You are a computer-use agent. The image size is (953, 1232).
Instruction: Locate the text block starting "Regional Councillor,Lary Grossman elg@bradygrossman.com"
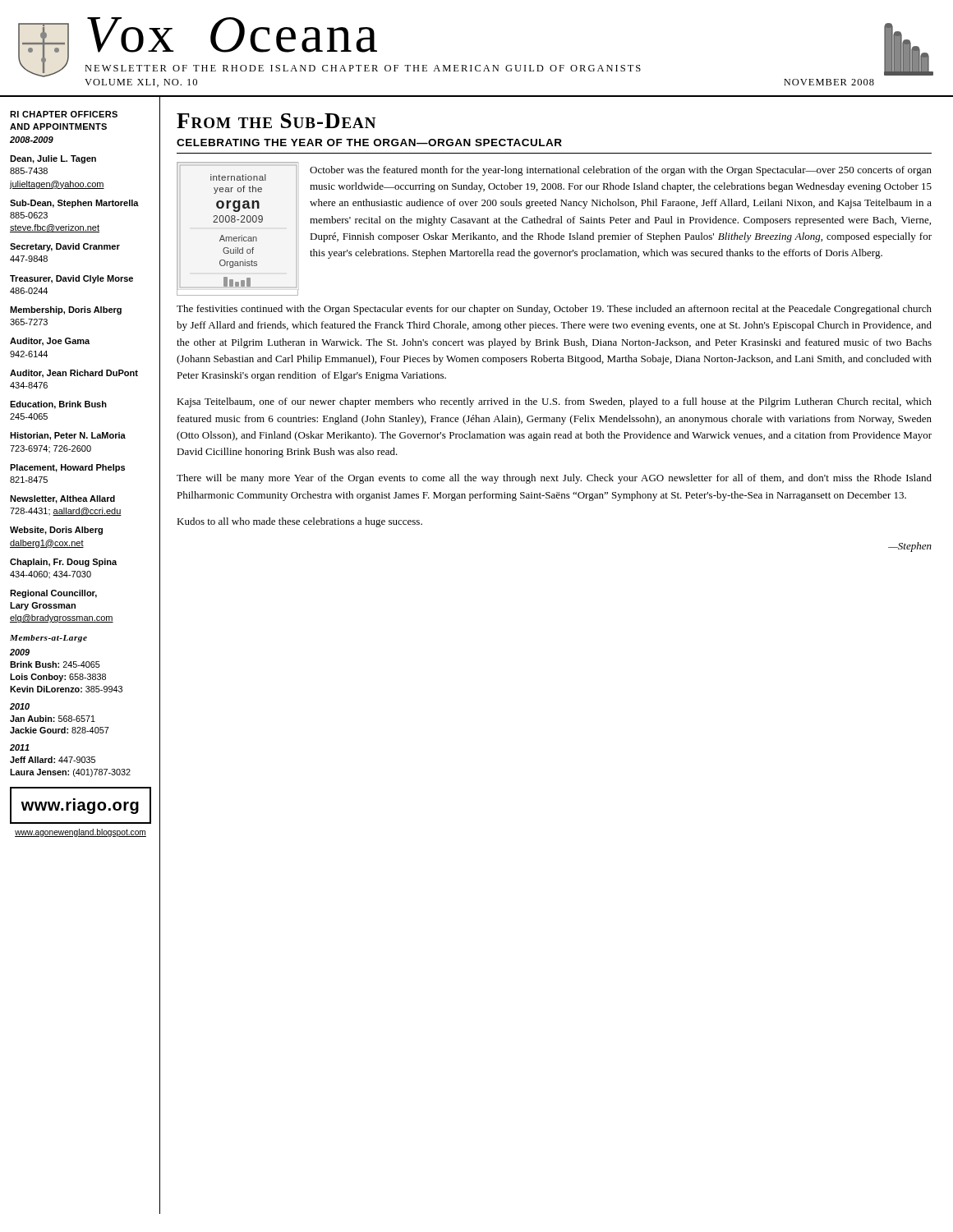coord(61,606)
